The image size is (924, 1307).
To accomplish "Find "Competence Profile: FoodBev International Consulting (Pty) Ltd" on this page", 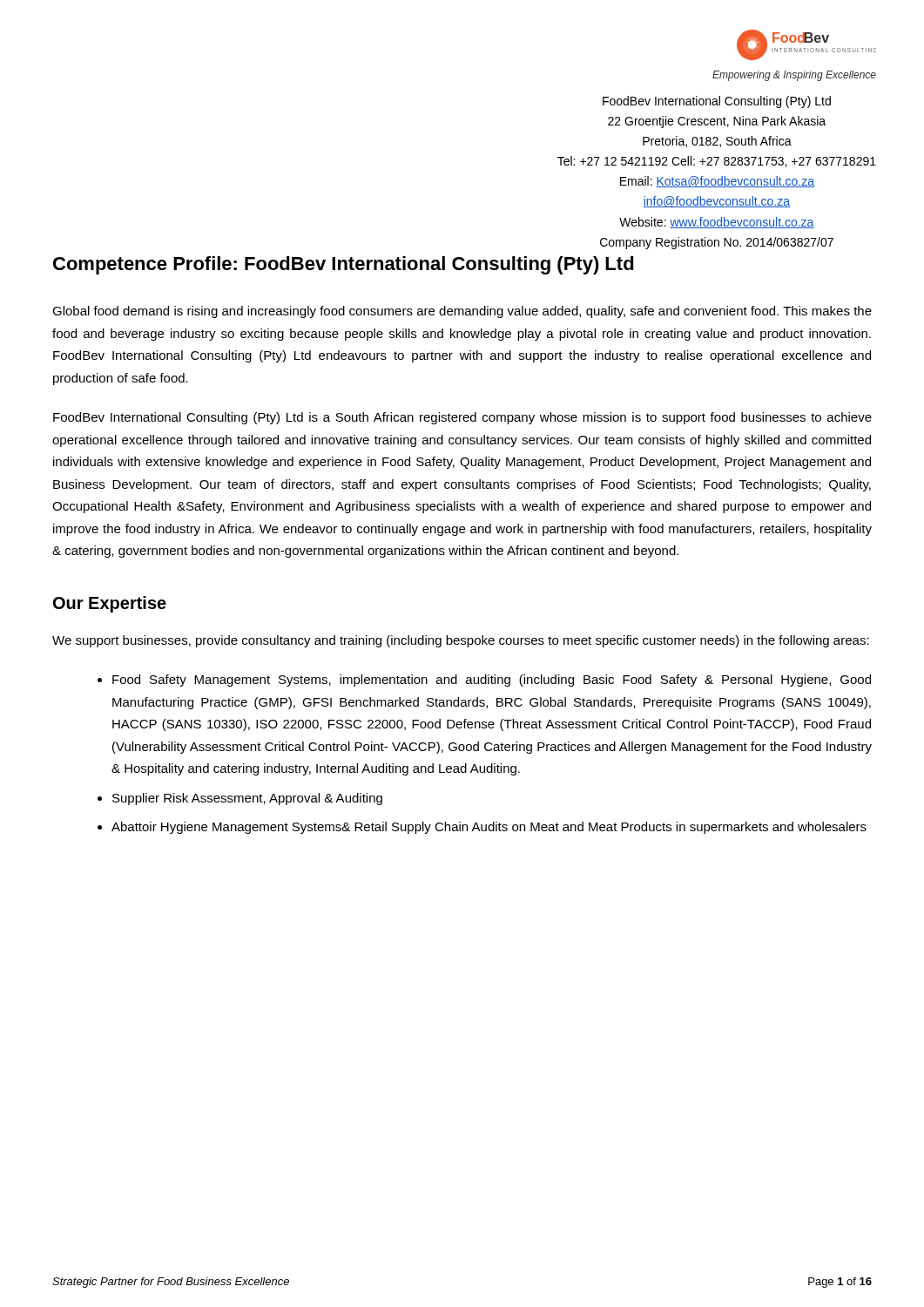I will pos(343,264).
